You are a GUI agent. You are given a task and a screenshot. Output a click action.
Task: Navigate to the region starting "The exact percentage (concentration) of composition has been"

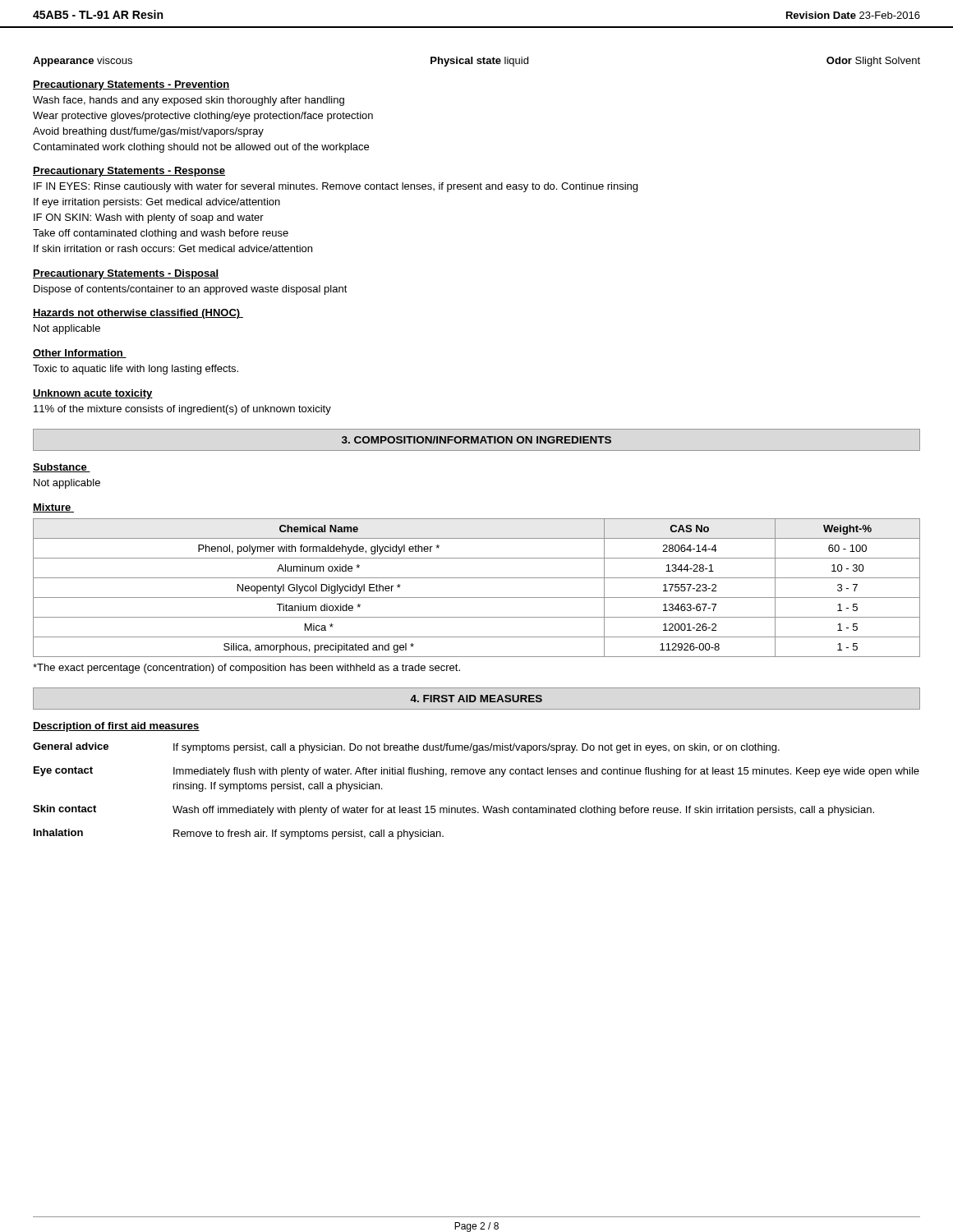pyautogui.click(x=247, y=667)
